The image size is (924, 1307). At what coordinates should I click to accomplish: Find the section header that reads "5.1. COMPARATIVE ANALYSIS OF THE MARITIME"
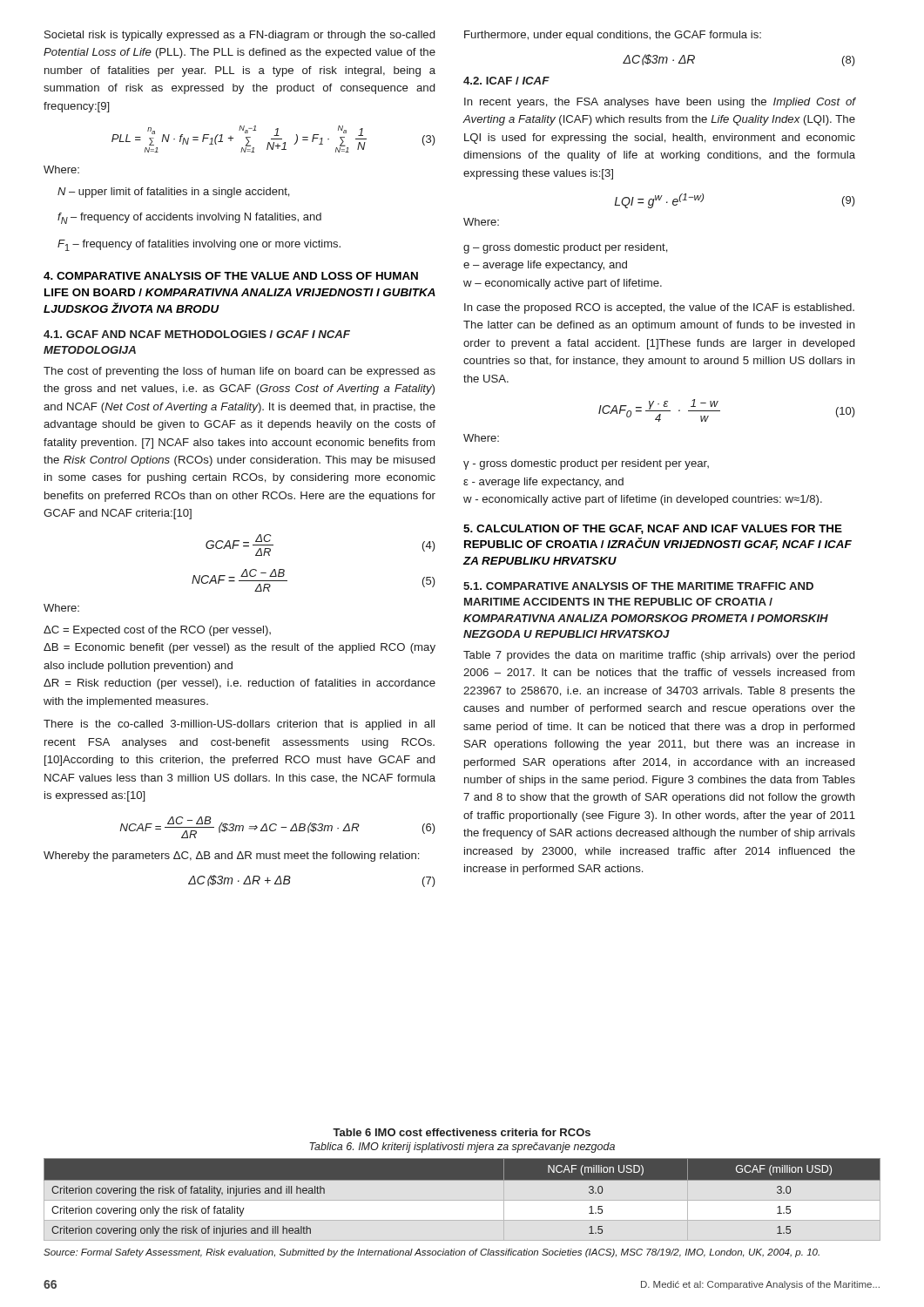[659, 611]
